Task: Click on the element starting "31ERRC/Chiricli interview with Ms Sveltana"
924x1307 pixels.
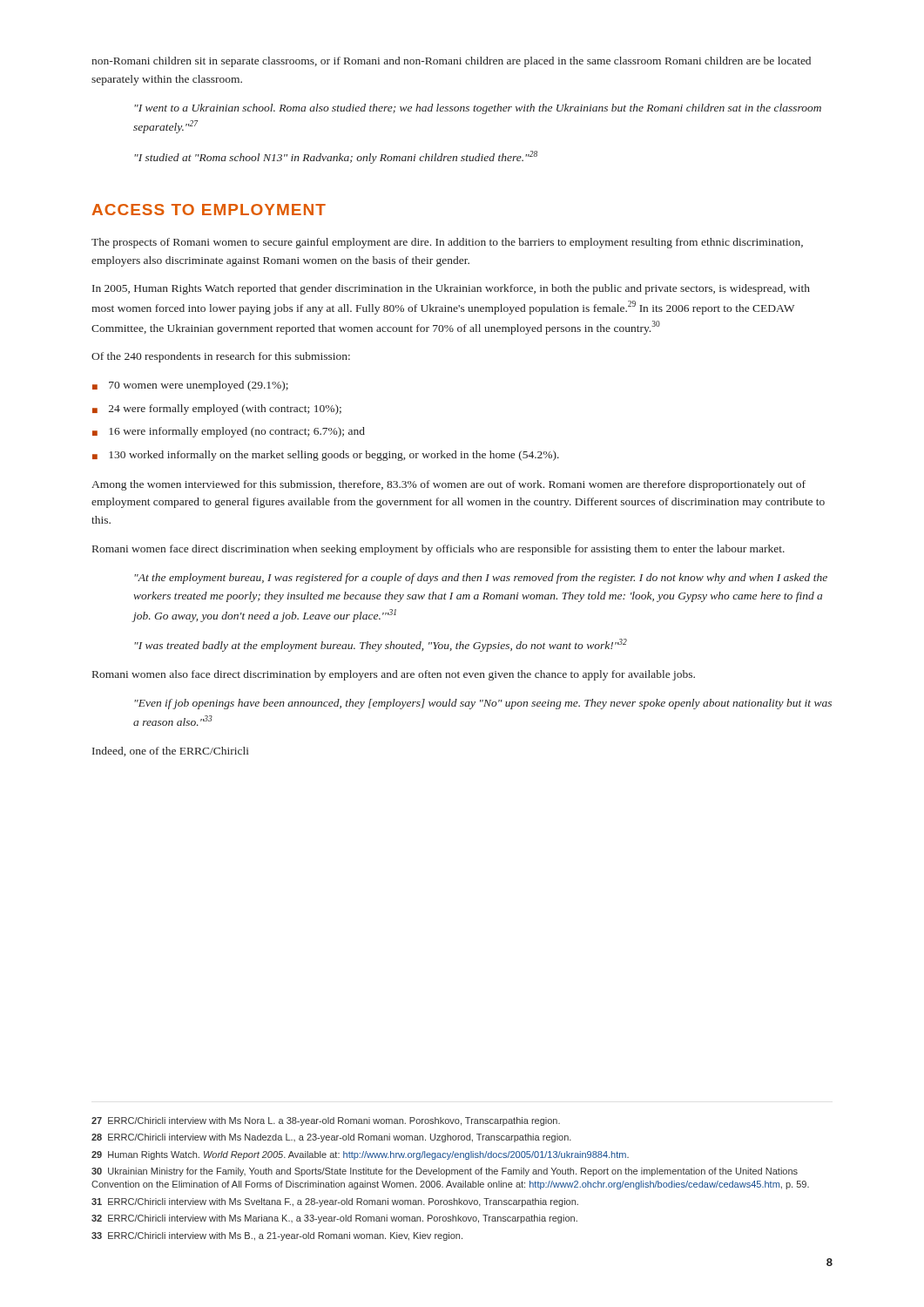Action: [335, 1201]
